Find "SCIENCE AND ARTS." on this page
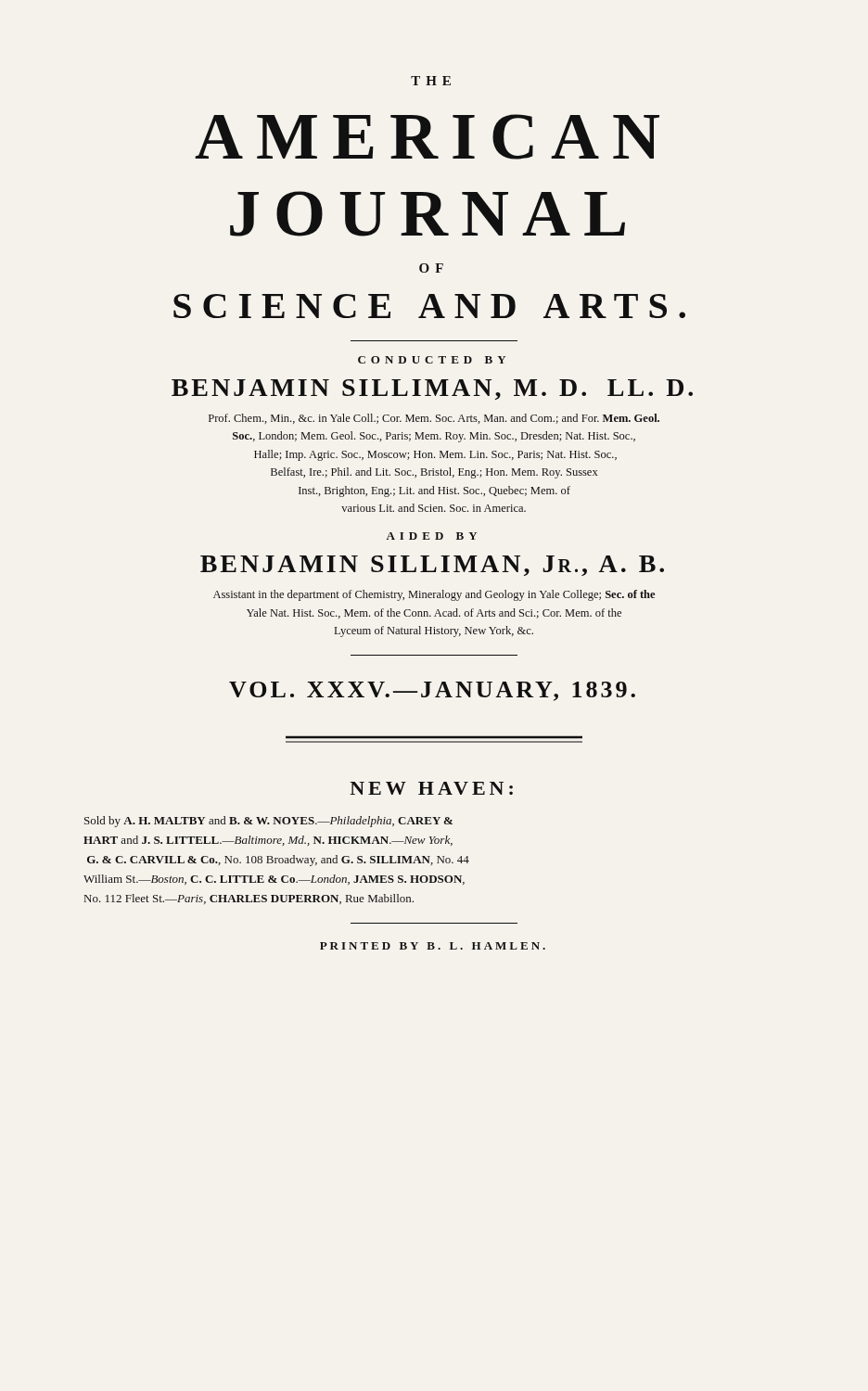This screenshot has height=1391, width=868. pos(434,306)
